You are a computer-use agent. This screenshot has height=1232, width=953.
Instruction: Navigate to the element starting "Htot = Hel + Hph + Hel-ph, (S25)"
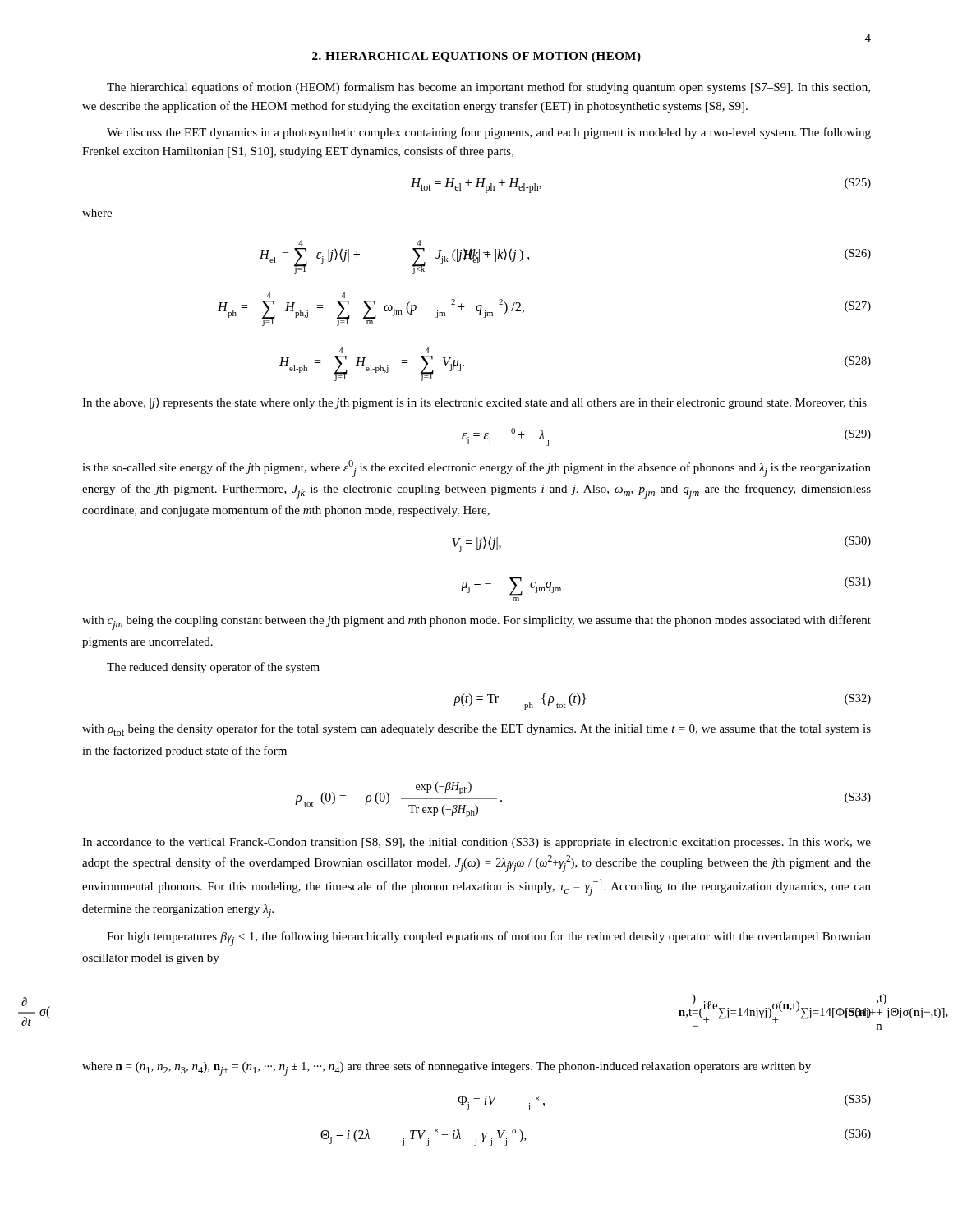(x=482, y=185)
